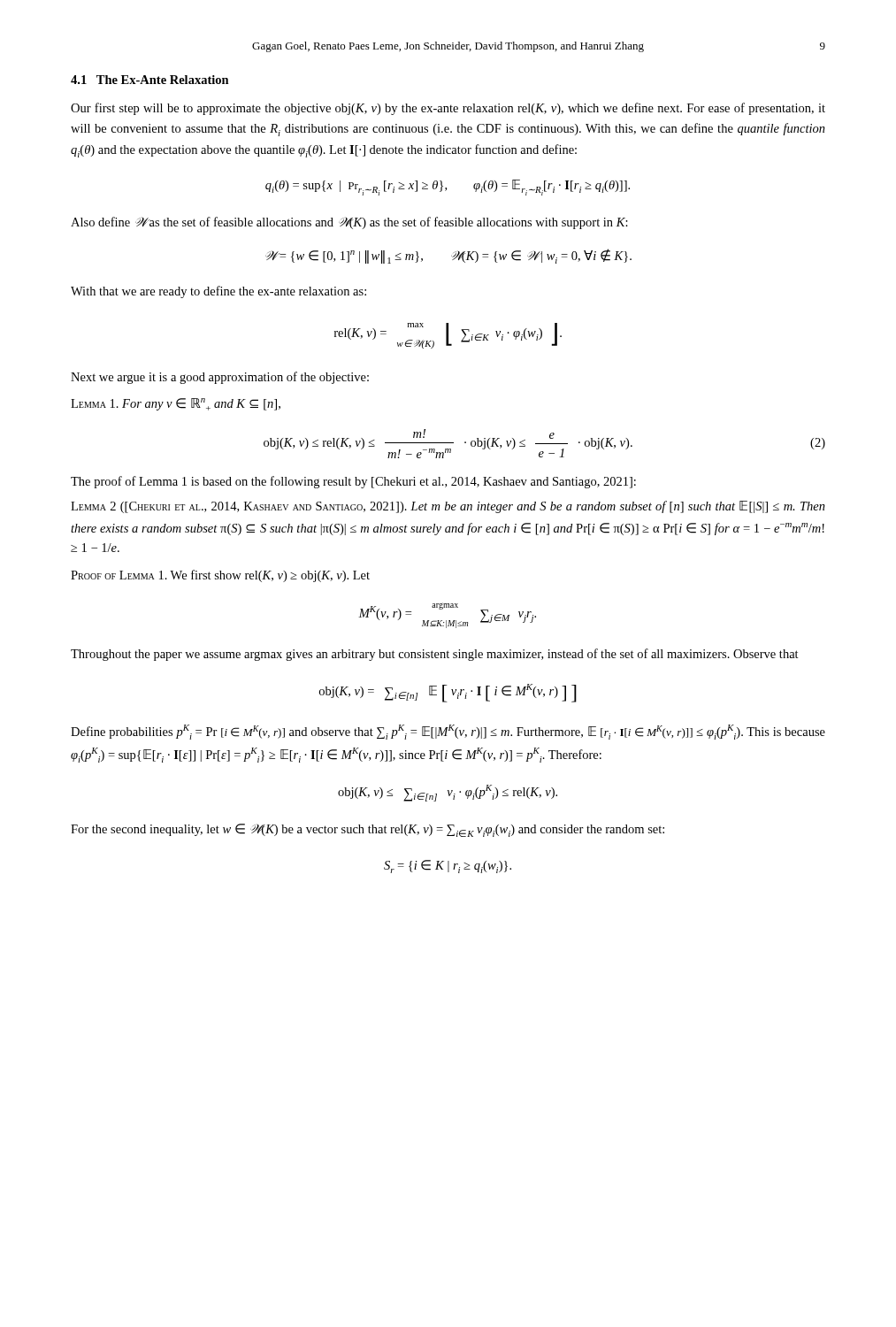Viewport: 896px width, 1327px height.
Task: Click on the text block that says "For the second inequality, let"
Action: coord(368,830)
